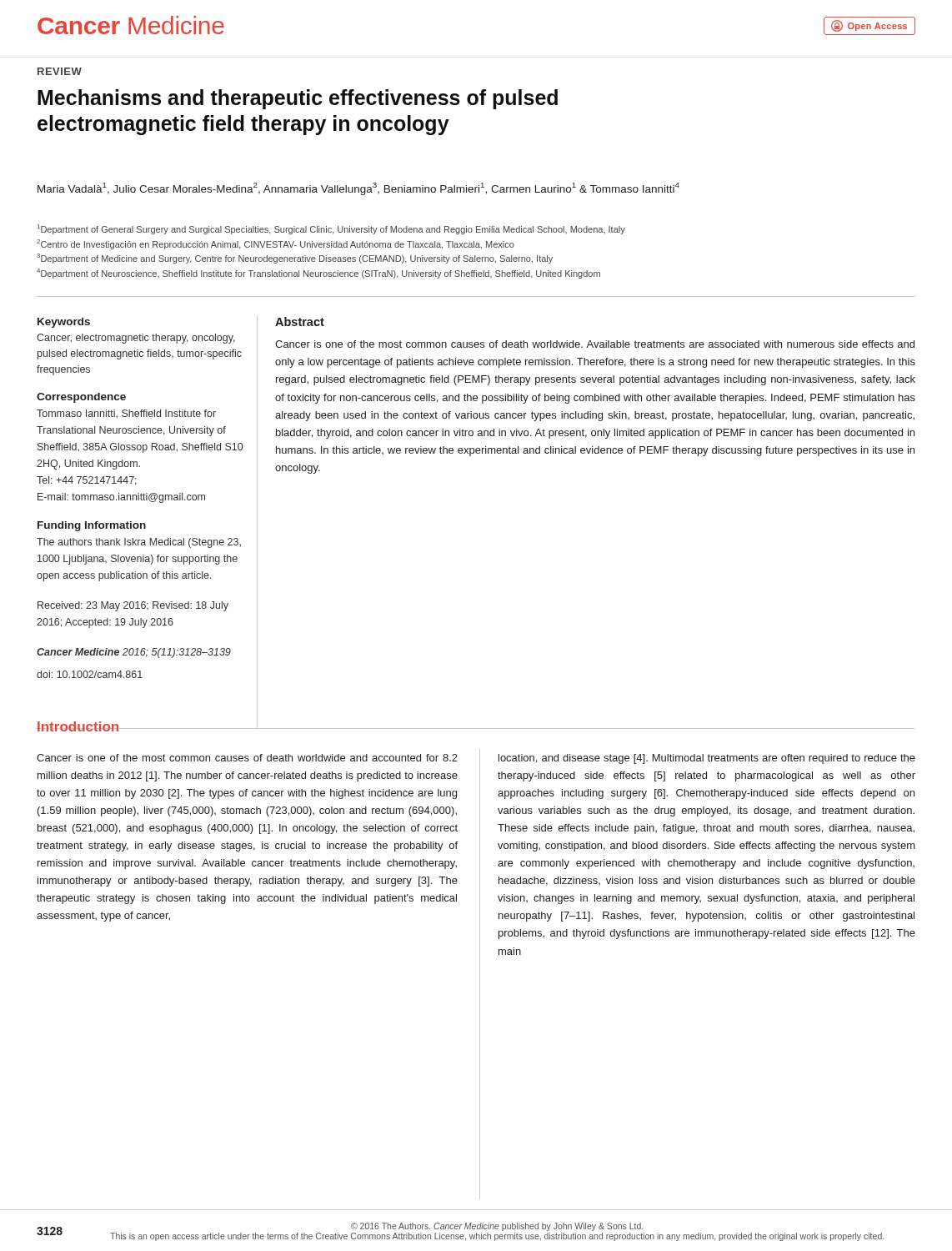This screenshot has width=952, height=1251.
Task: Navigate to the region starting "doi: 10.1002/cam4.861"
Action: point(140,675)
